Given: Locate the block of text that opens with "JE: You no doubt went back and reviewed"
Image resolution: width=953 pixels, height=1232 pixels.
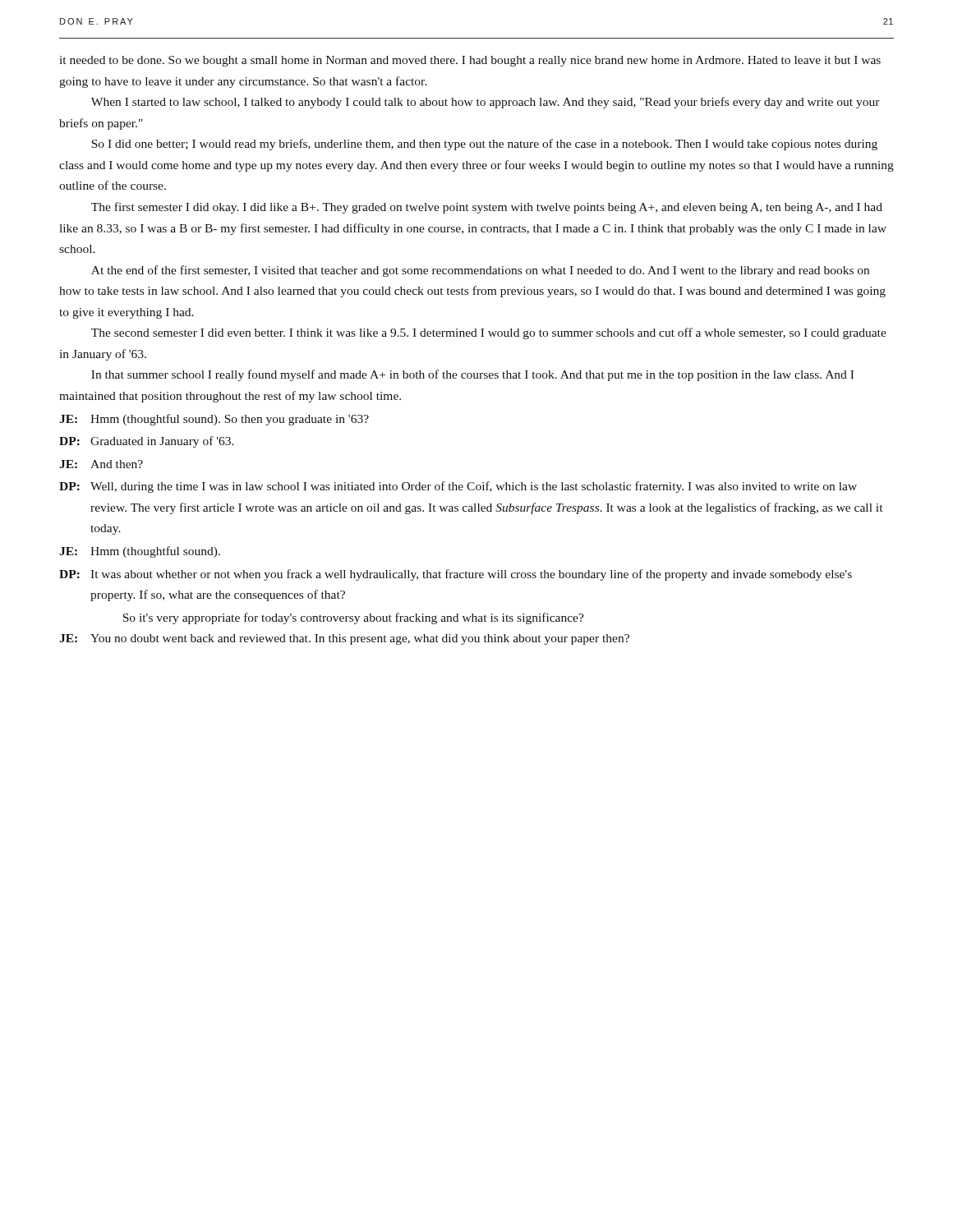Looking at the screenshot, I should [476, 638].
